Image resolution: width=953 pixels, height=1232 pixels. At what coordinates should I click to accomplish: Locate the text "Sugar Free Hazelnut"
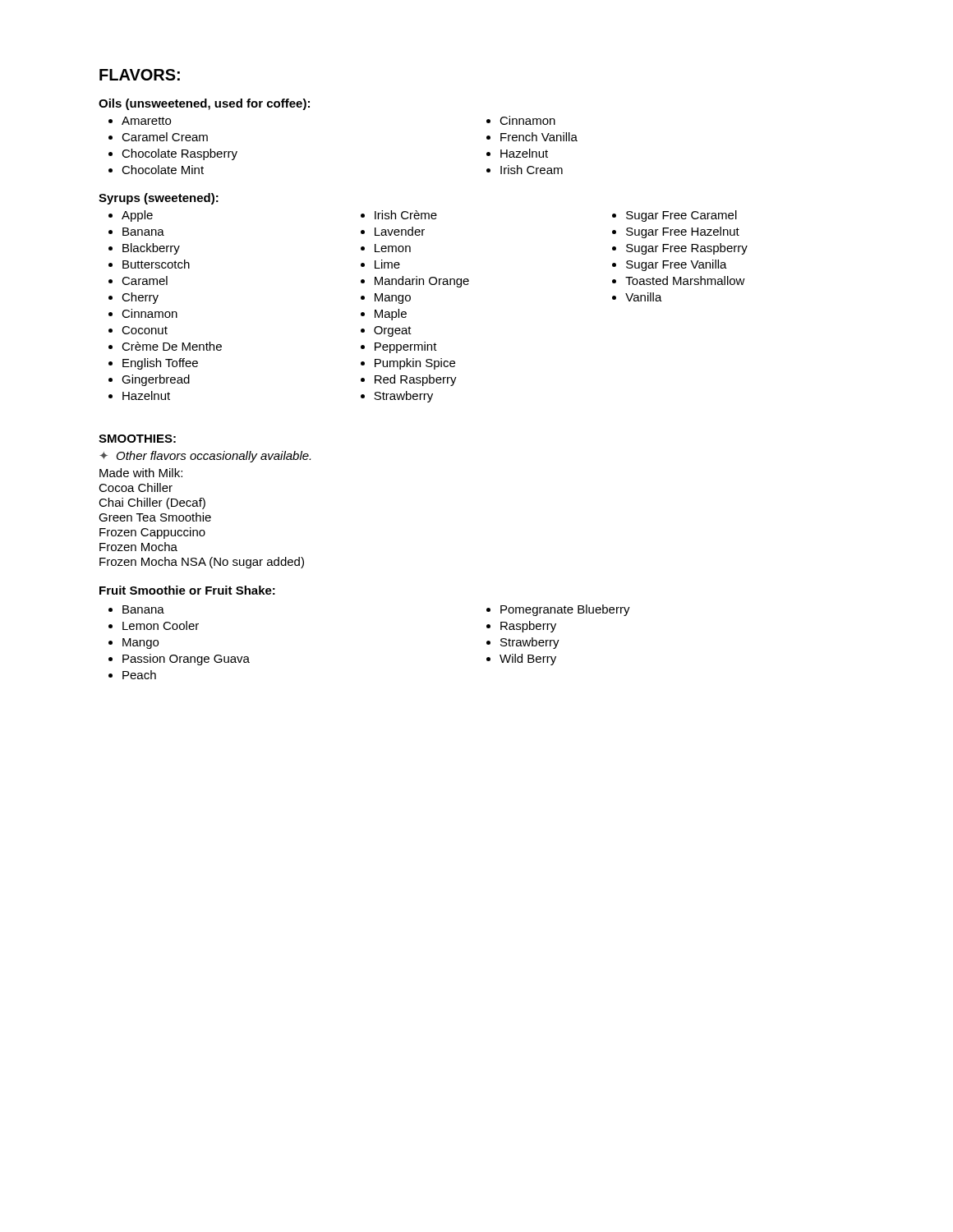(682, 231)
